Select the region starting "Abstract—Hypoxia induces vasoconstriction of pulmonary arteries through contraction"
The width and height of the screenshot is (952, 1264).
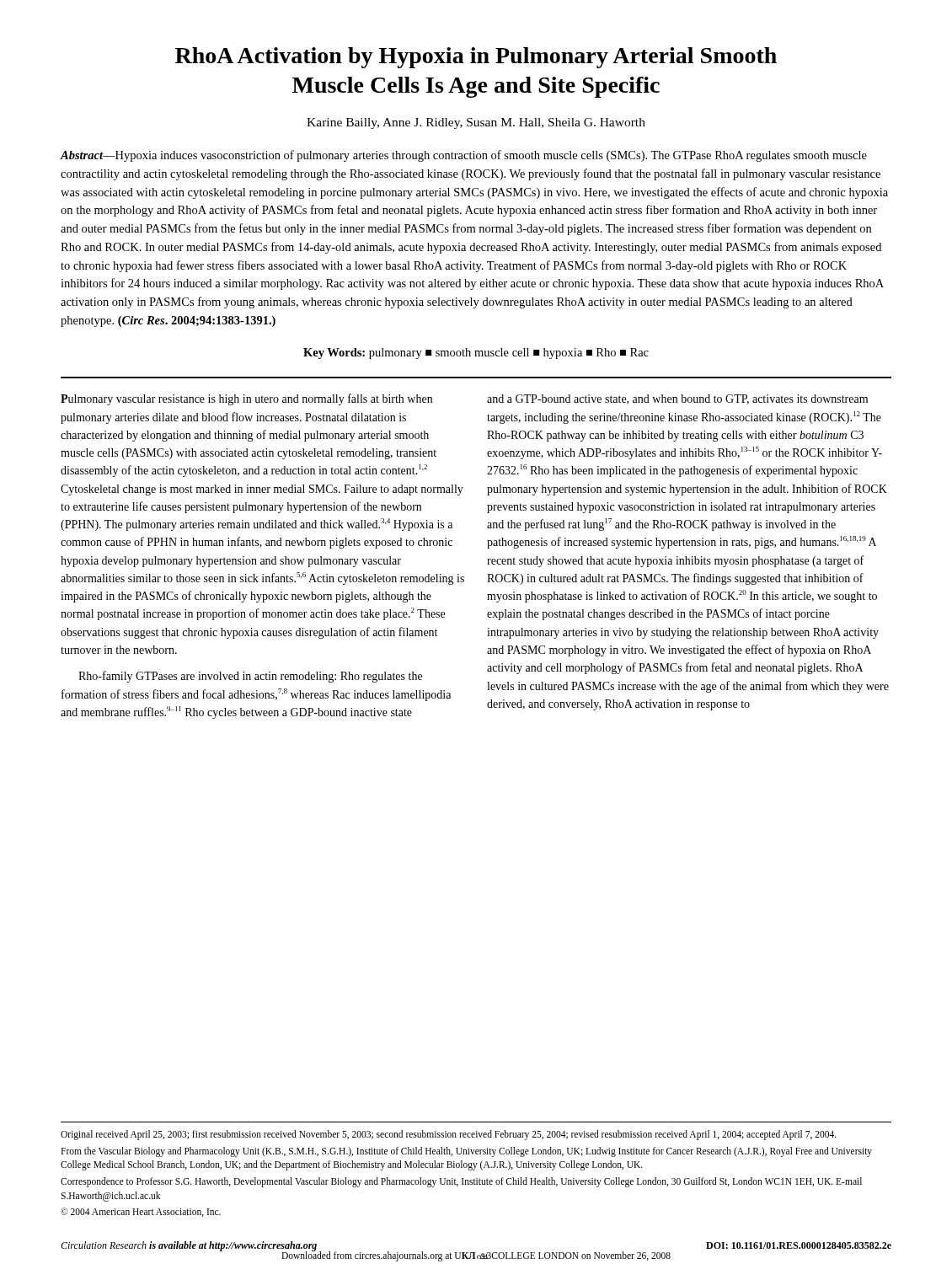click(x=476, y=238)
